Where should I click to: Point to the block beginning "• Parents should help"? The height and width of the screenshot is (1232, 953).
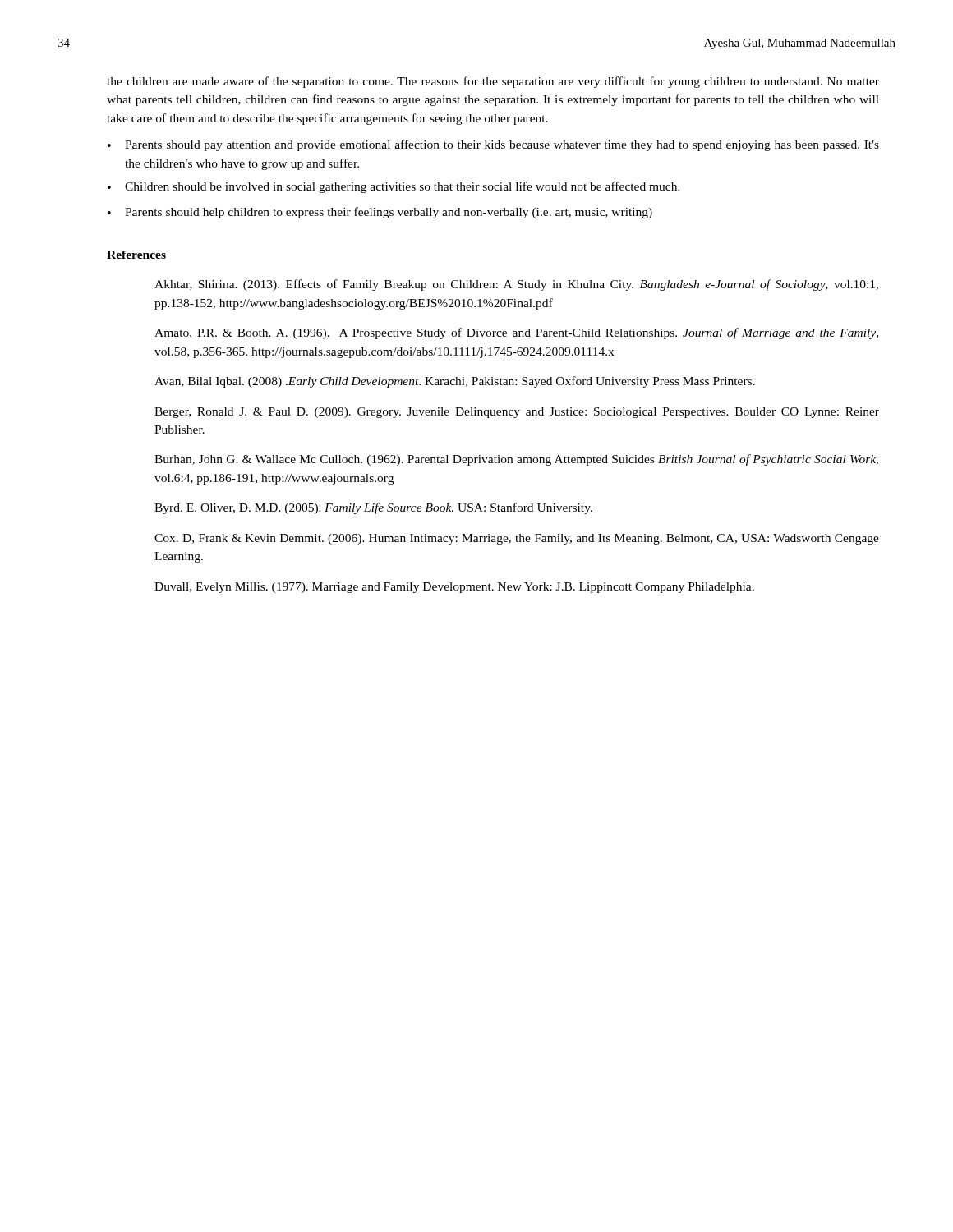tap(493, 212)
